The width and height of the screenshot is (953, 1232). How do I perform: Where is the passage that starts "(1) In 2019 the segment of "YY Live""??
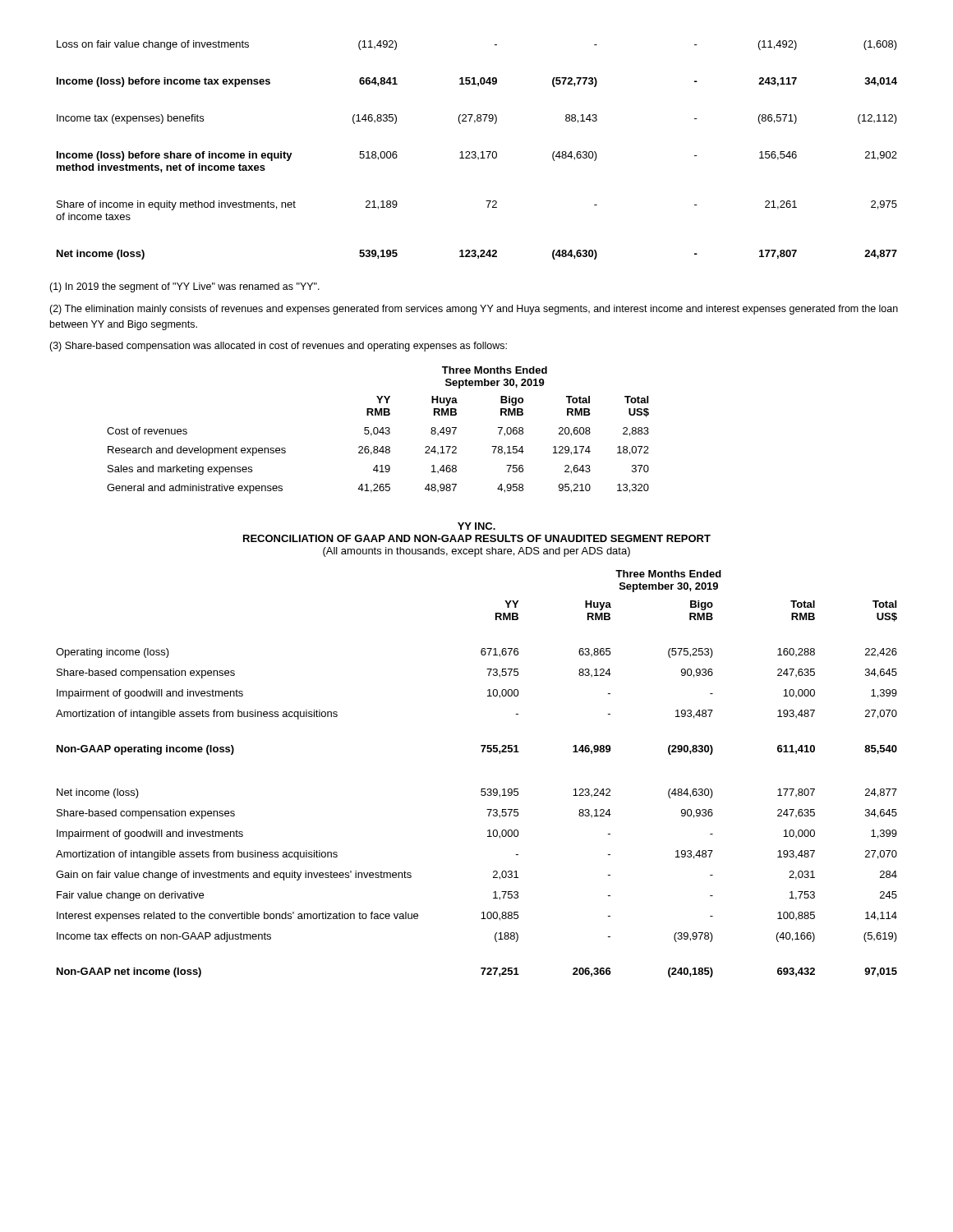coord(185,287)
